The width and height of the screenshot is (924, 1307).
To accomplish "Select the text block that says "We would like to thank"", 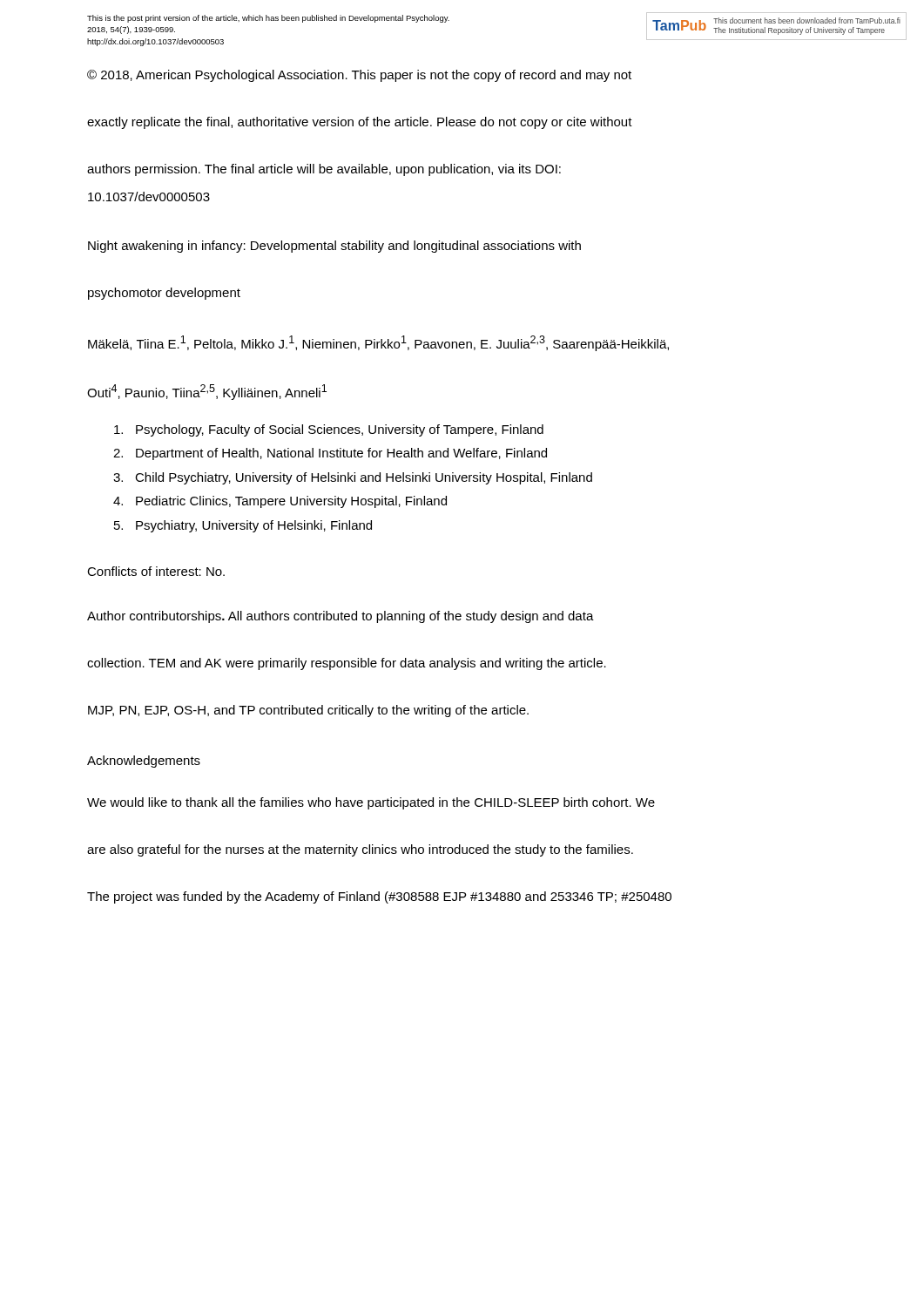I will [380, 849].
